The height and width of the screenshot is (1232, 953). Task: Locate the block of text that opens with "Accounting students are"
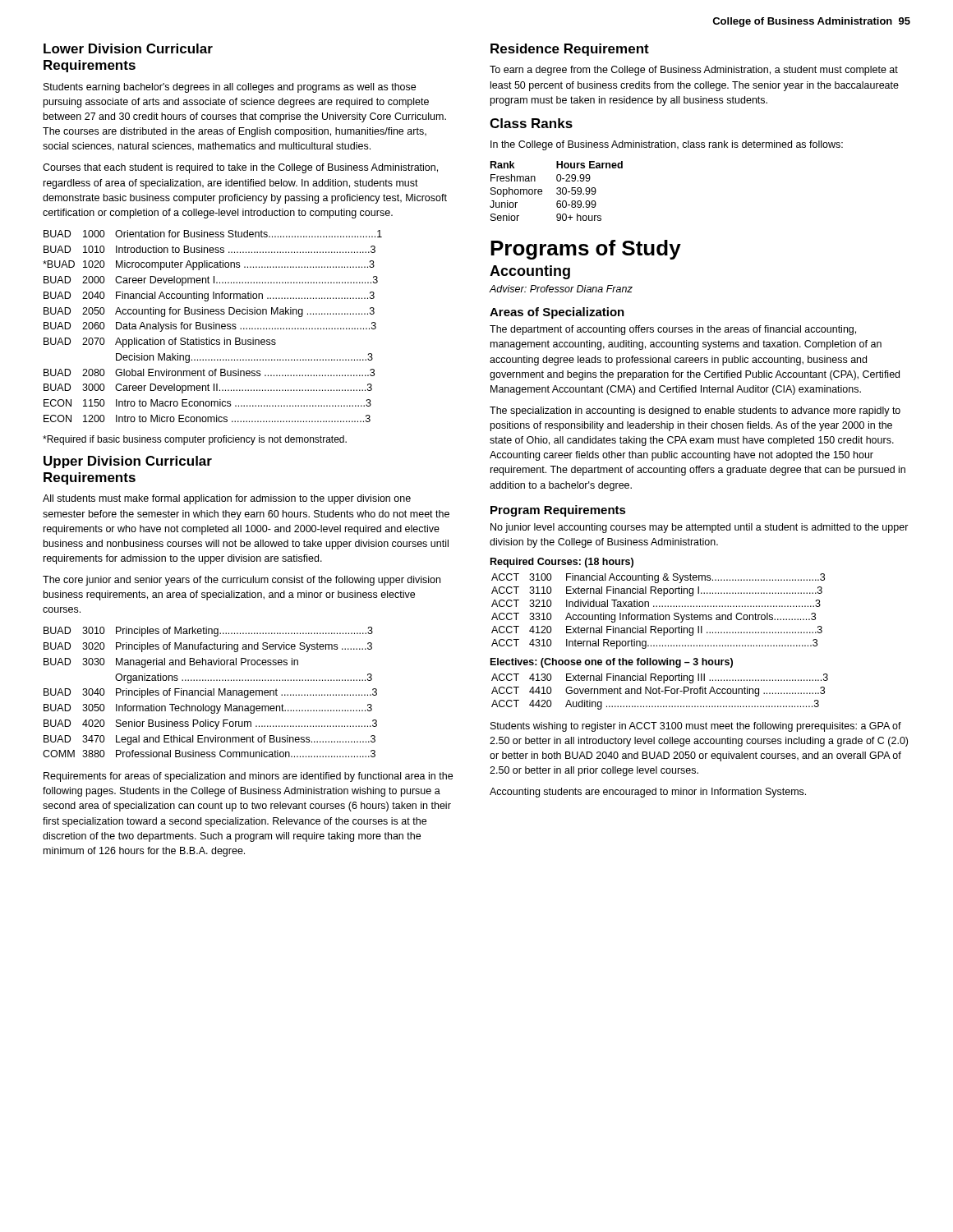pyautogui.click(x=699, y=792)
